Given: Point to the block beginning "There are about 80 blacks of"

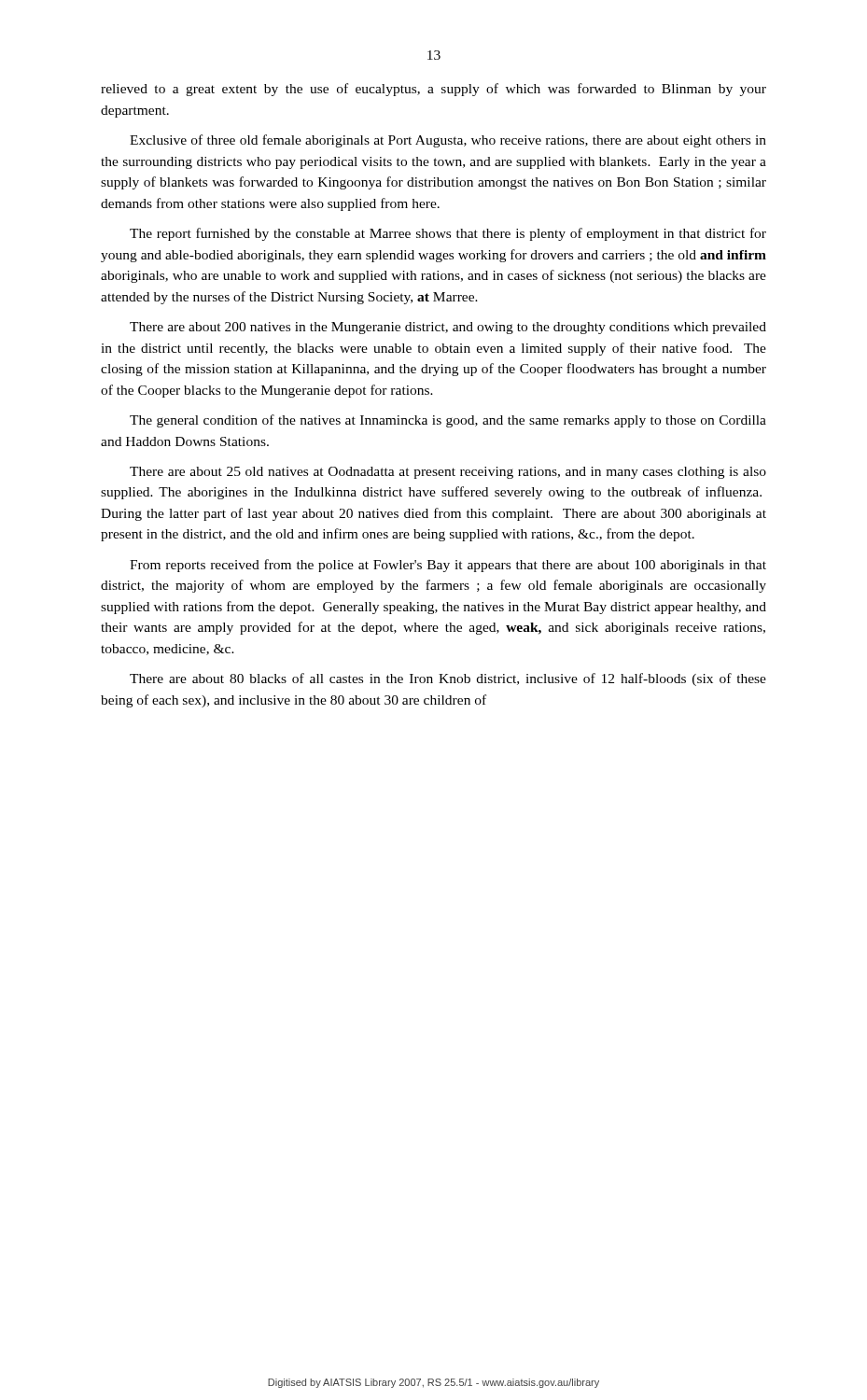Looking at the screenshot, I should tap(434, 689).
